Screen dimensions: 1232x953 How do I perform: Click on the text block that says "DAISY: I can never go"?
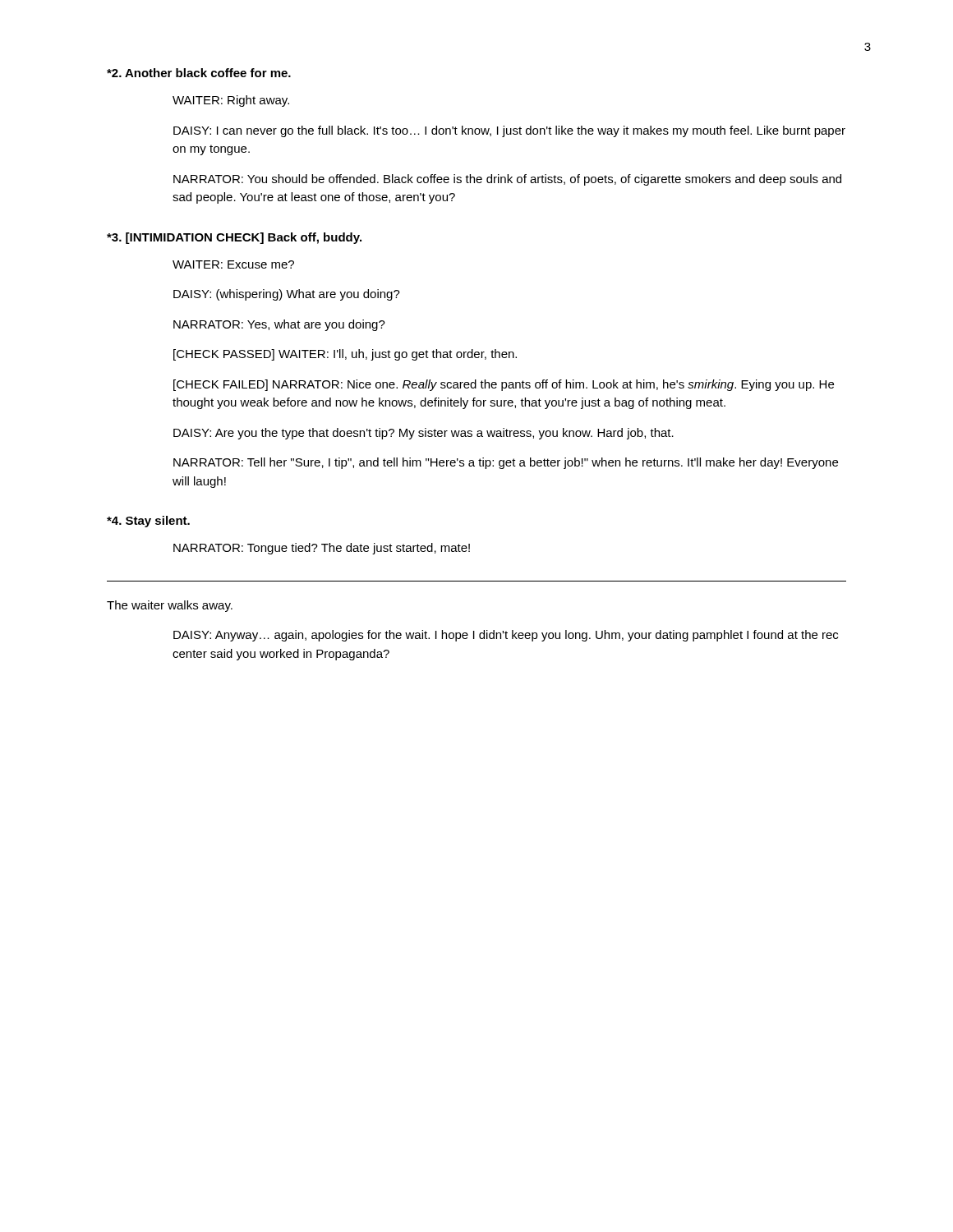[x=509, y=139]
